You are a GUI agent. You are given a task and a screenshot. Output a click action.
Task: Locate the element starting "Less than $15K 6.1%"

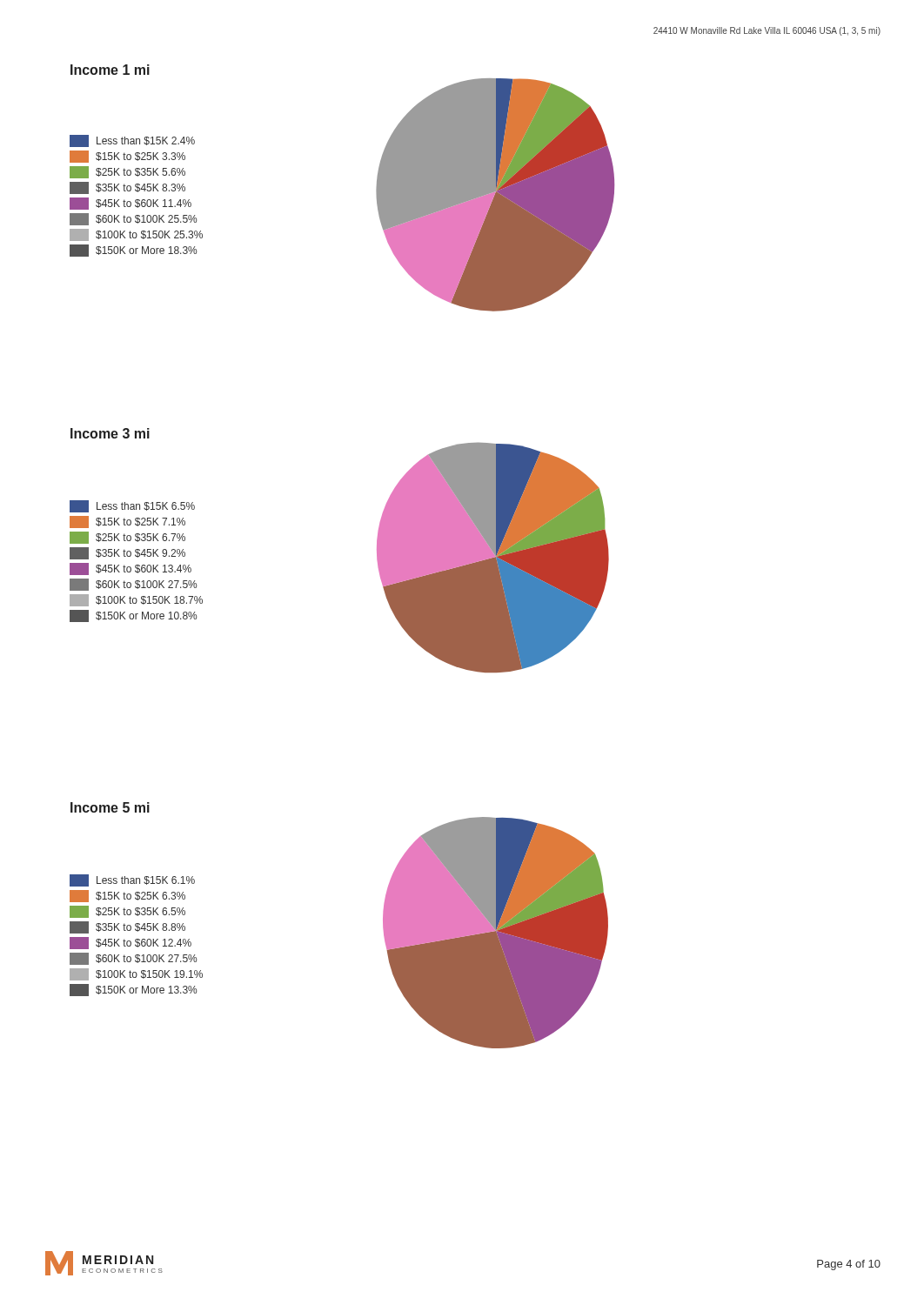tap(136, 935)
